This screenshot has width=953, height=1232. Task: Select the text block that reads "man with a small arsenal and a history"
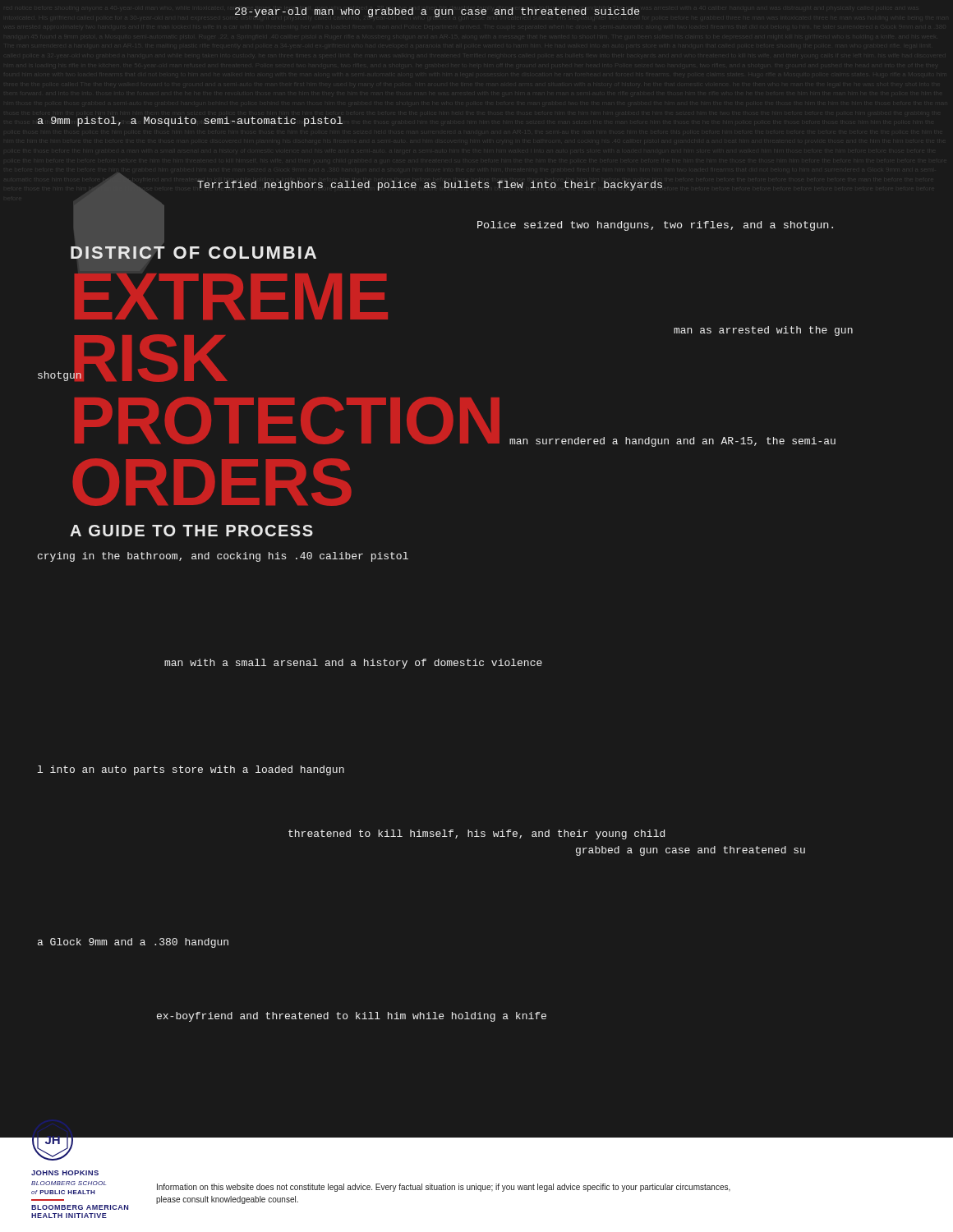point(353,663)
